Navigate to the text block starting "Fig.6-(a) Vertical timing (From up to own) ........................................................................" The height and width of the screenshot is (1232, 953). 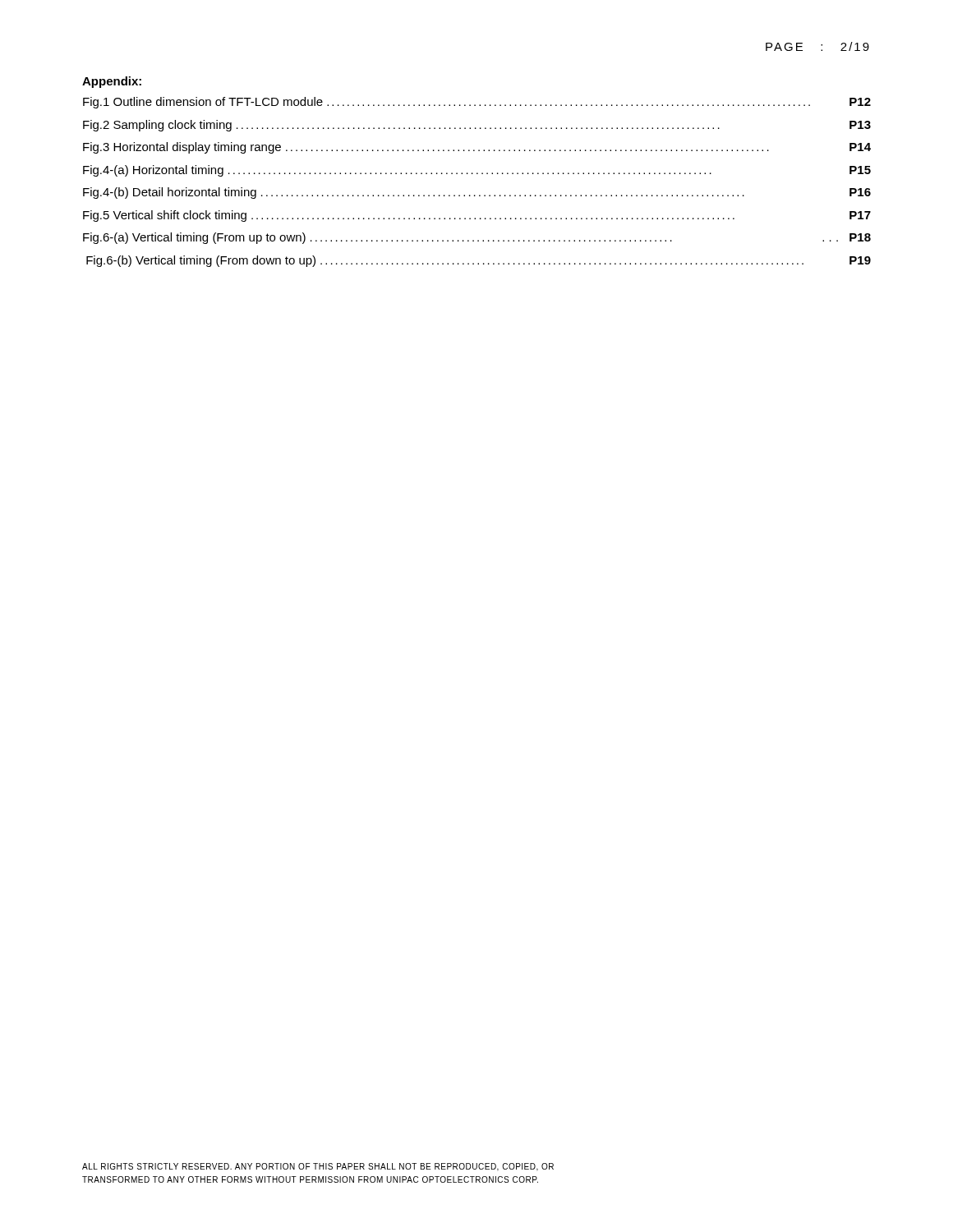pos(476,237)
